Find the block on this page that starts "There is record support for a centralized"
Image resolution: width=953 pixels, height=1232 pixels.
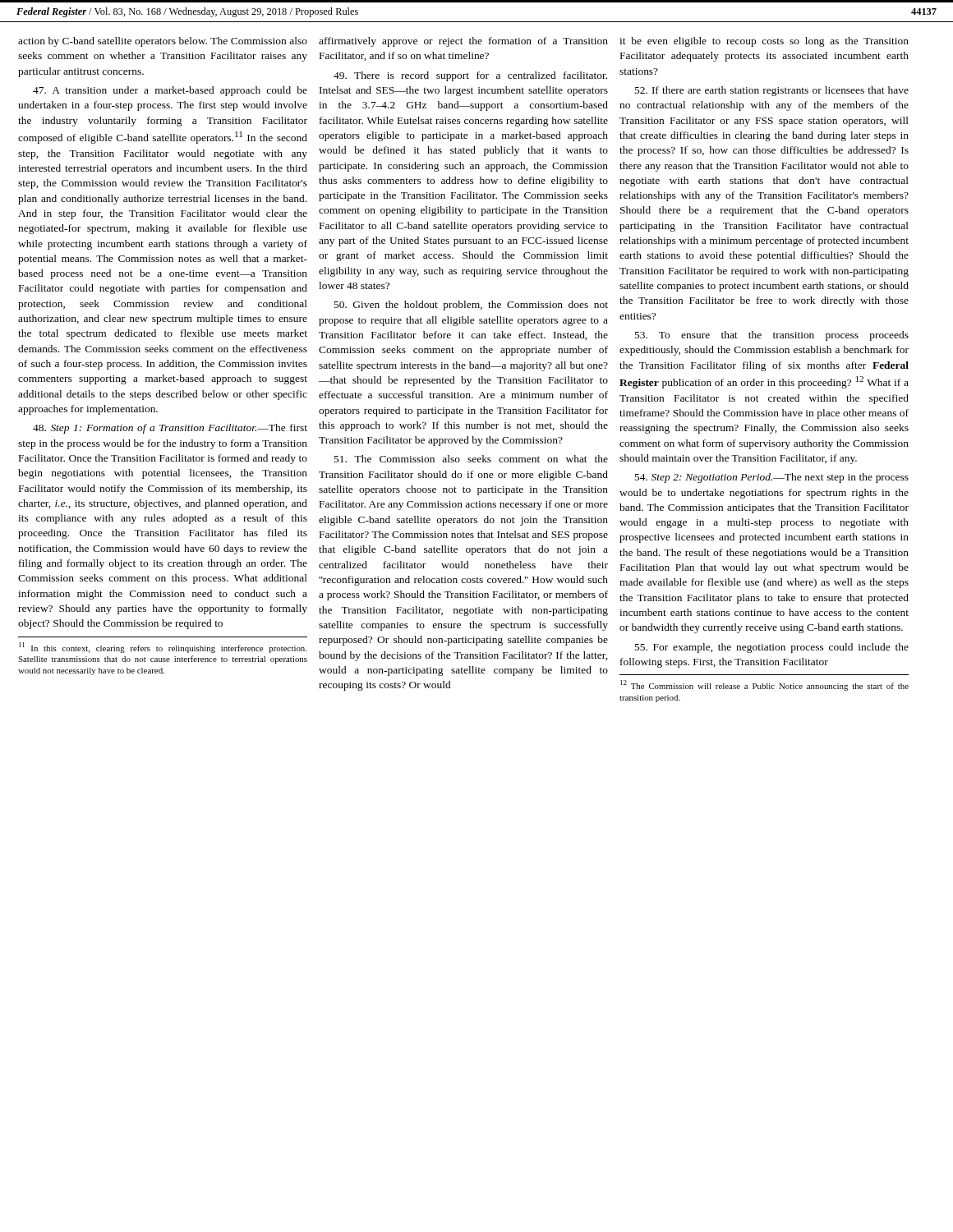coord(463,181)
